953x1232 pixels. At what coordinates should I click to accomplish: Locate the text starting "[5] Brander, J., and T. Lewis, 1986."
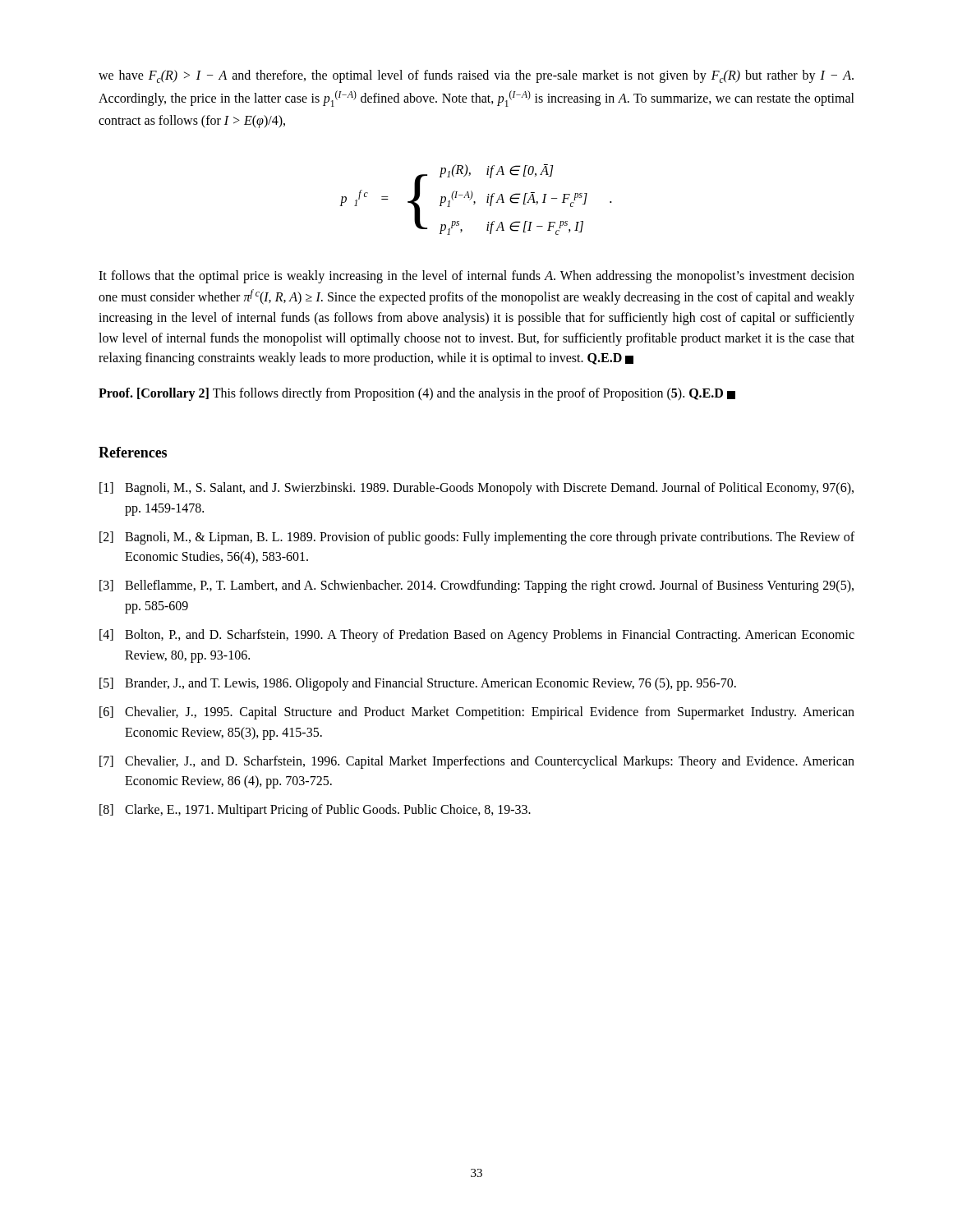pos(476,684)
